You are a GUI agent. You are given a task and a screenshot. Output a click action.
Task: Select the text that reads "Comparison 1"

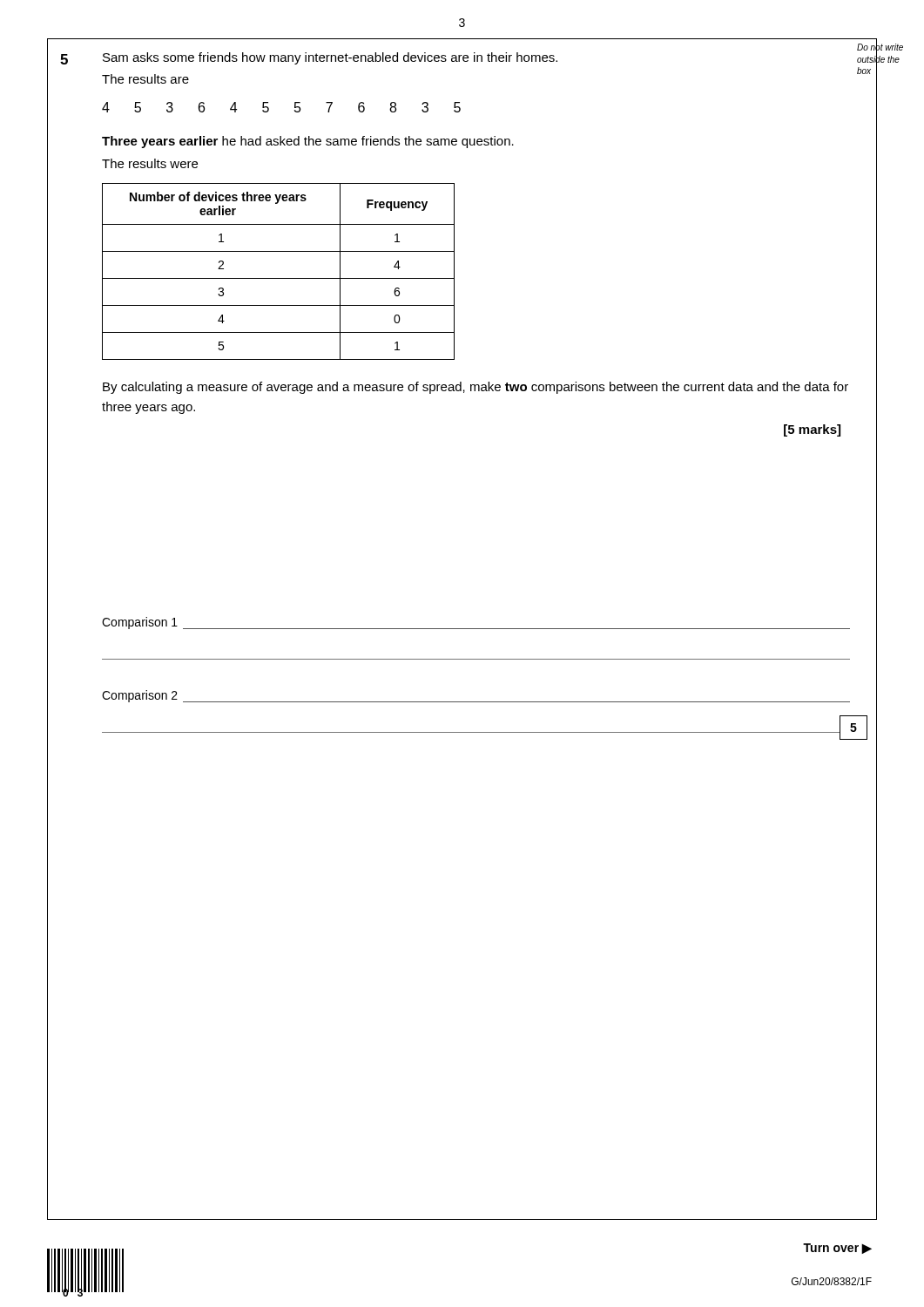pyautogui.click(x=476, y=635)
